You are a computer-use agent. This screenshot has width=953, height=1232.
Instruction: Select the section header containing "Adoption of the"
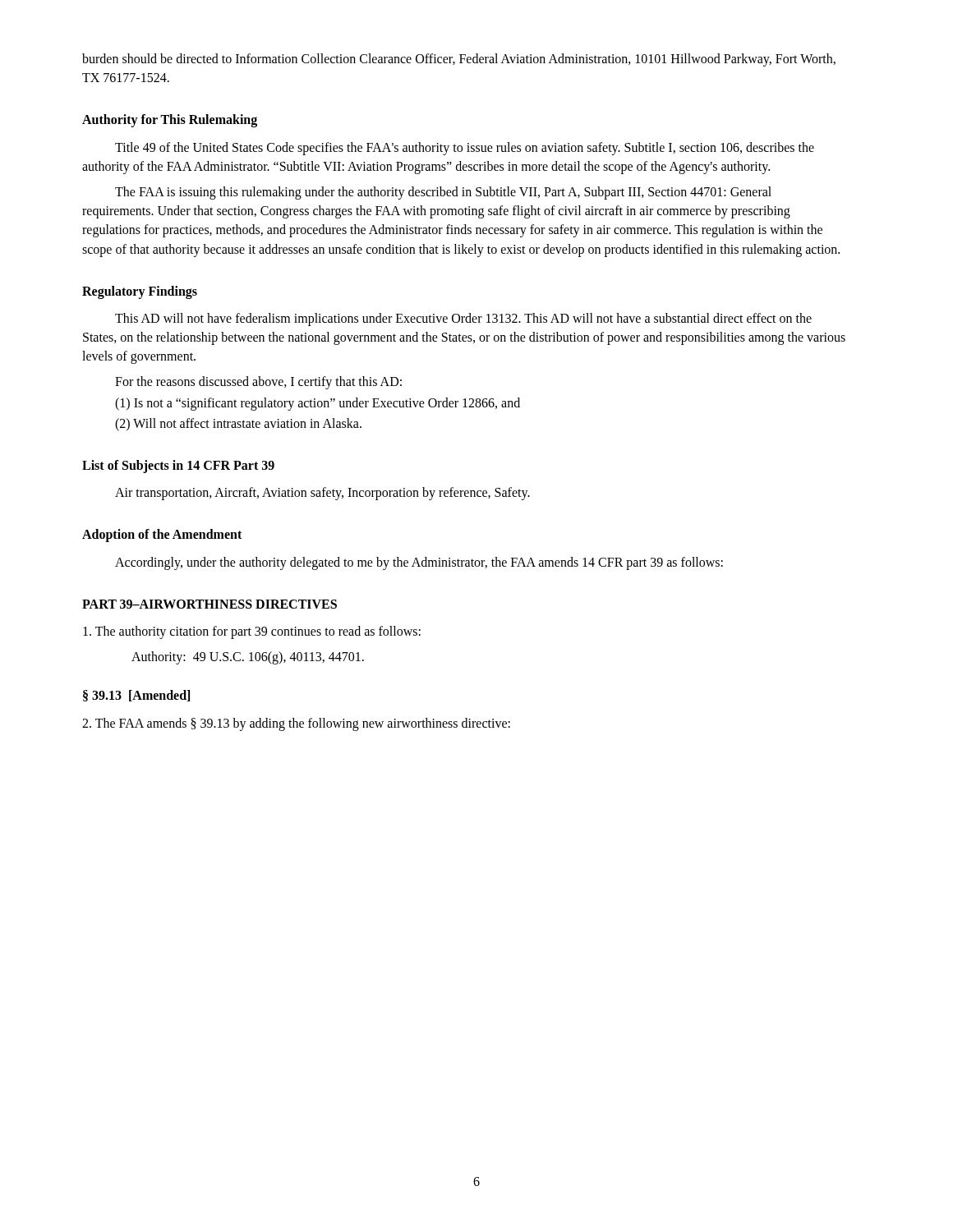pos(162,535)
